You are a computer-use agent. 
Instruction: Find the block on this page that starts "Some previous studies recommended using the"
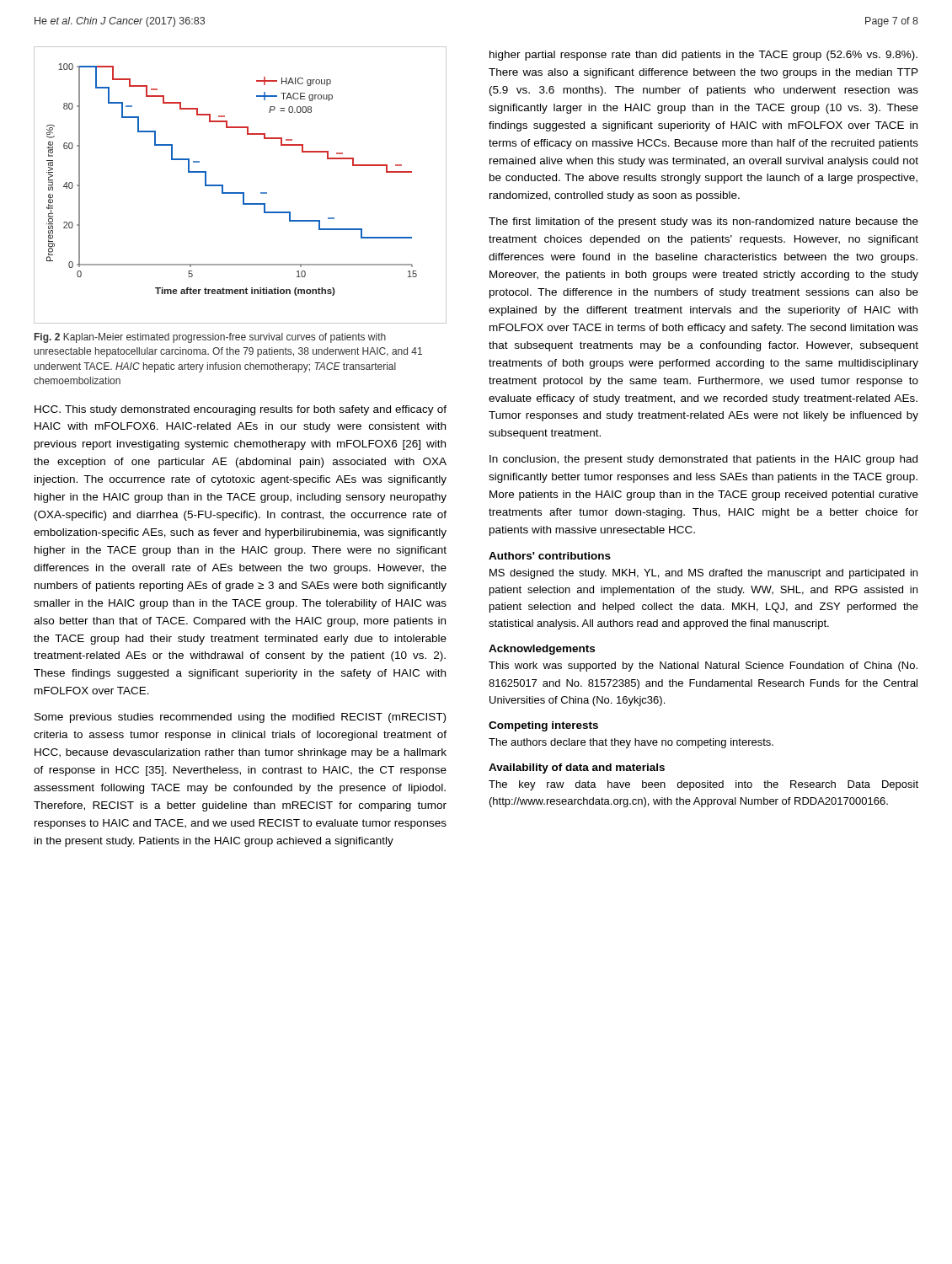tap(240, 779)
